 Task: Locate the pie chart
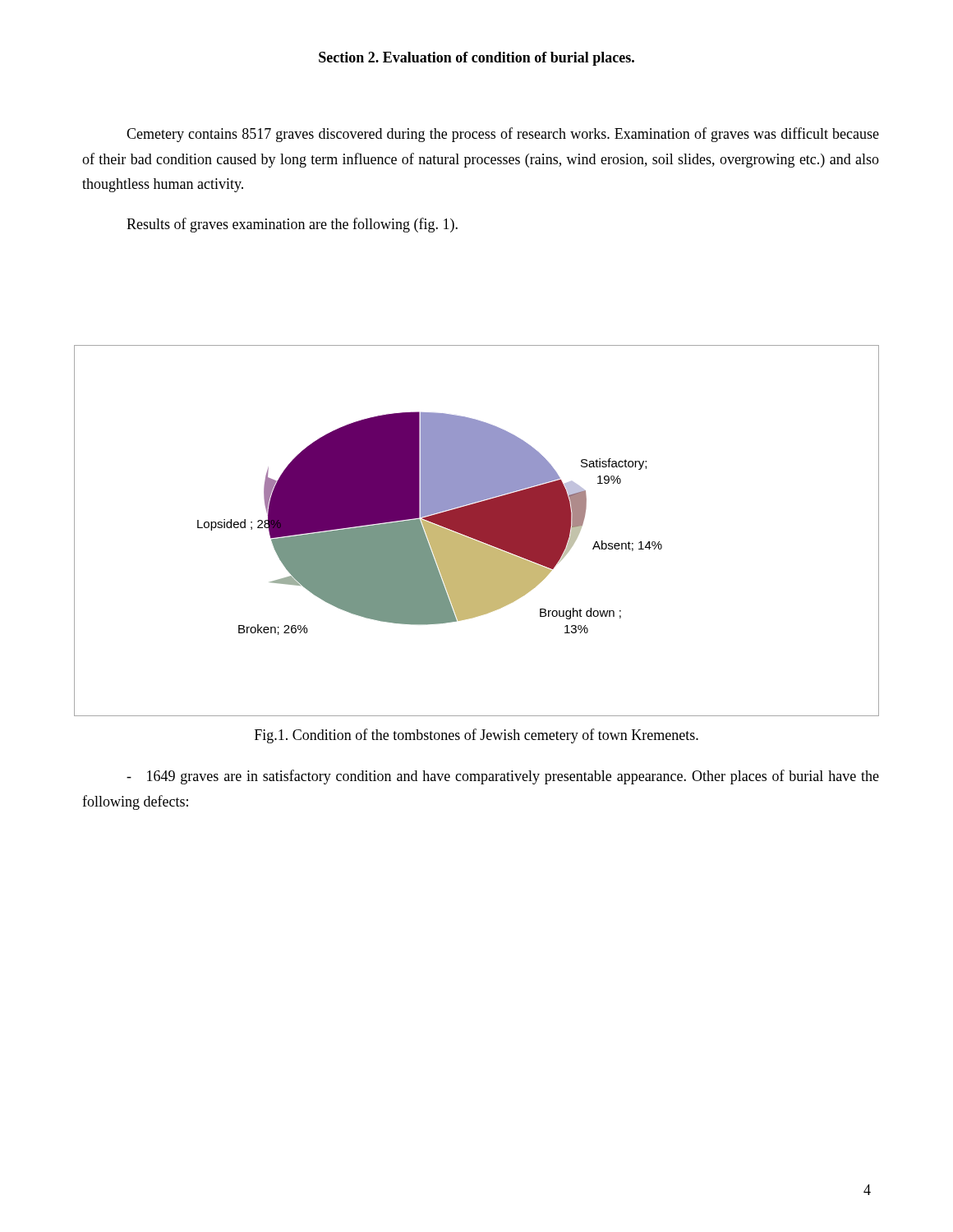(x=476, y=531)
